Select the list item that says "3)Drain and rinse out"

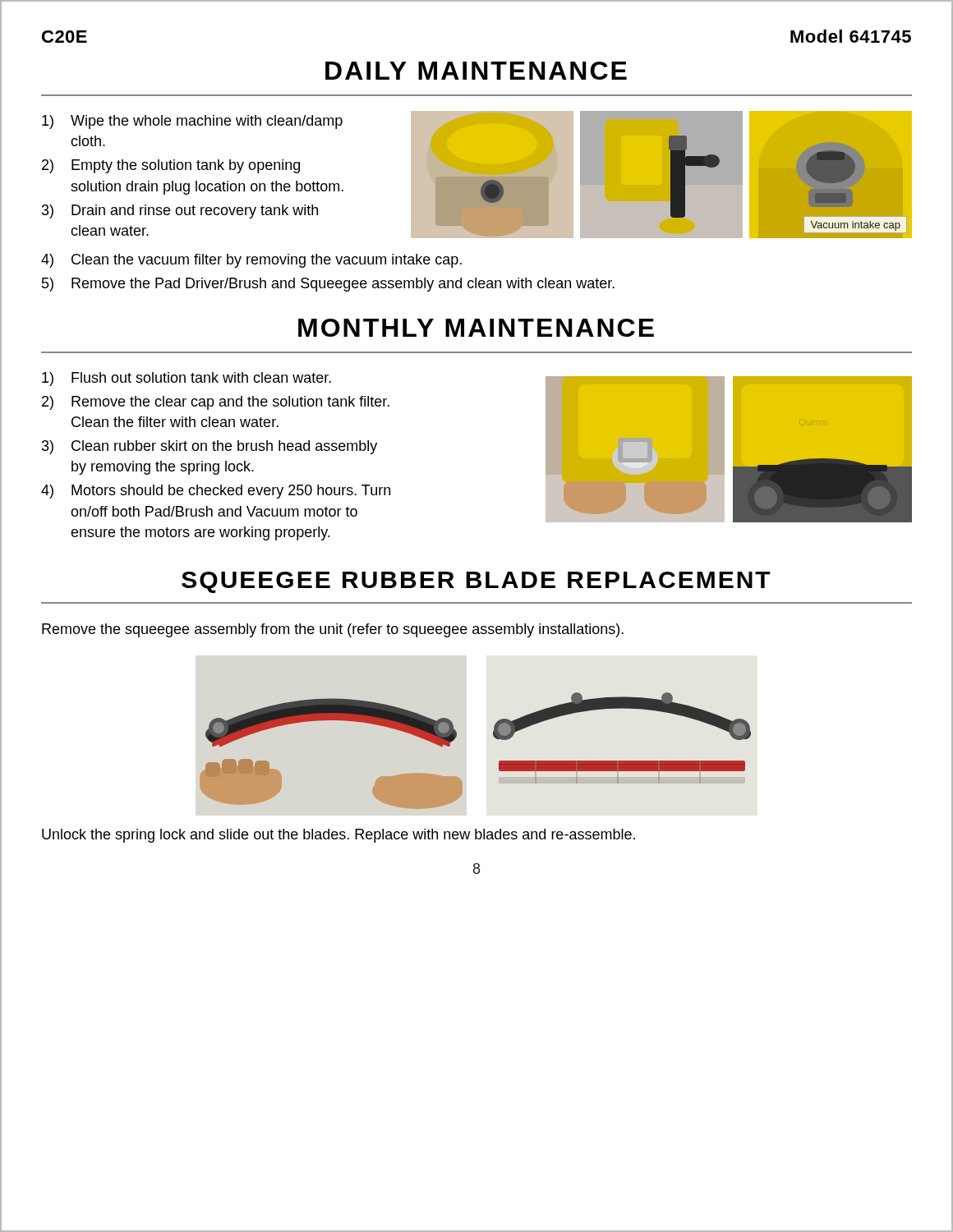[193, 221]
